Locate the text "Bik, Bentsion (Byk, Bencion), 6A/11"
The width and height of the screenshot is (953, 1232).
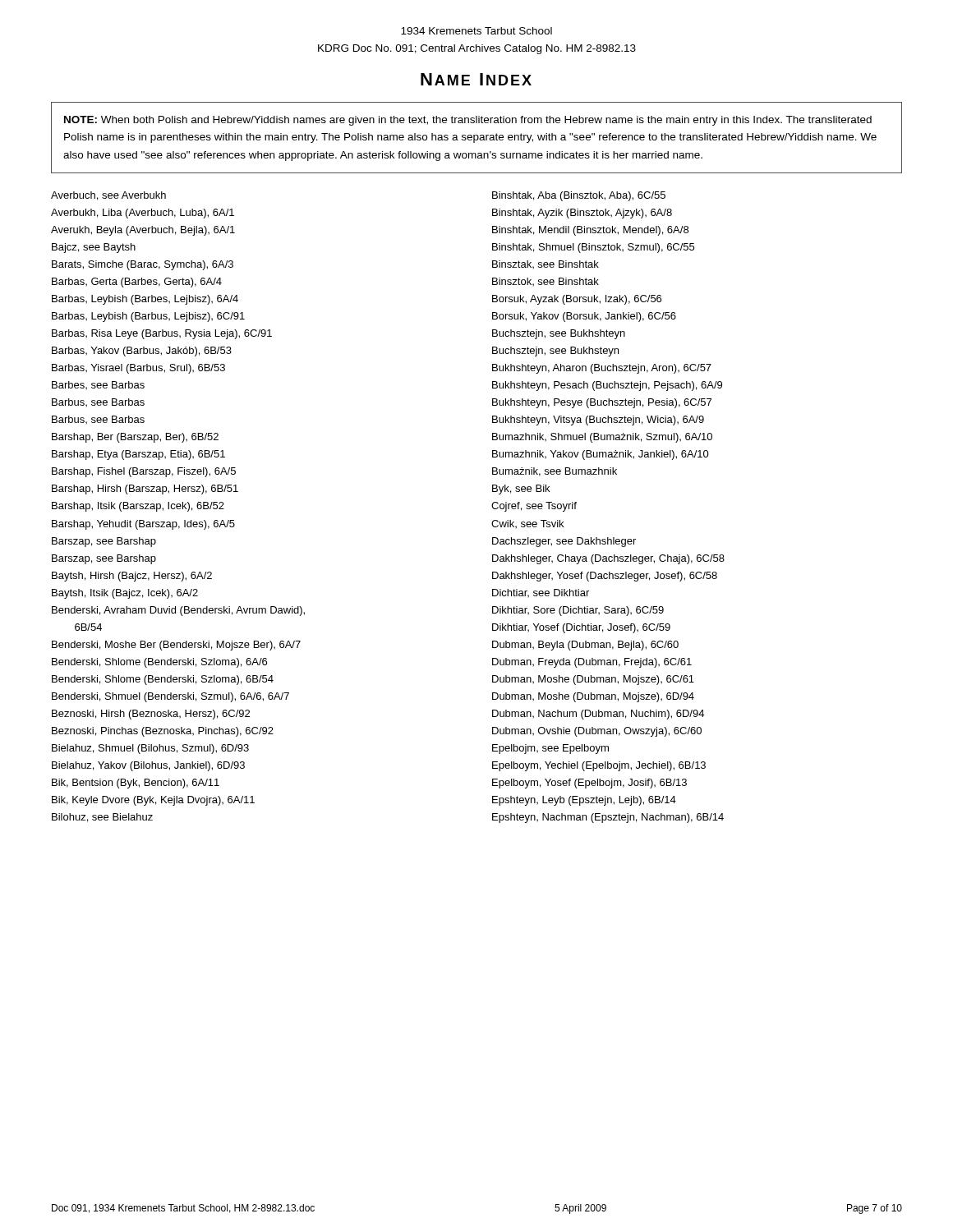tap(135, 782)
